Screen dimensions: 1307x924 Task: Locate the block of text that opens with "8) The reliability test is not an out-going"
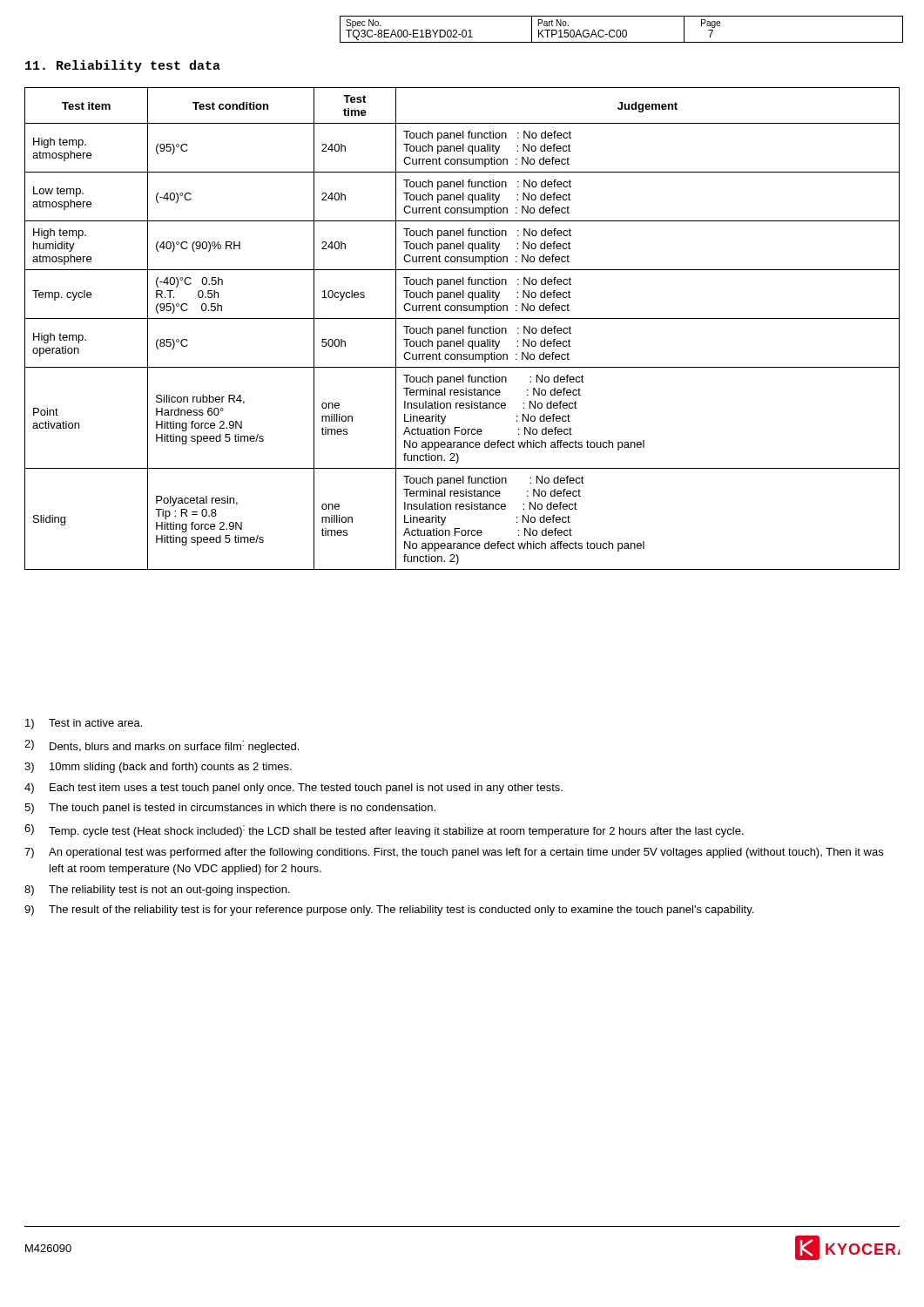click(x=157, y=891)
